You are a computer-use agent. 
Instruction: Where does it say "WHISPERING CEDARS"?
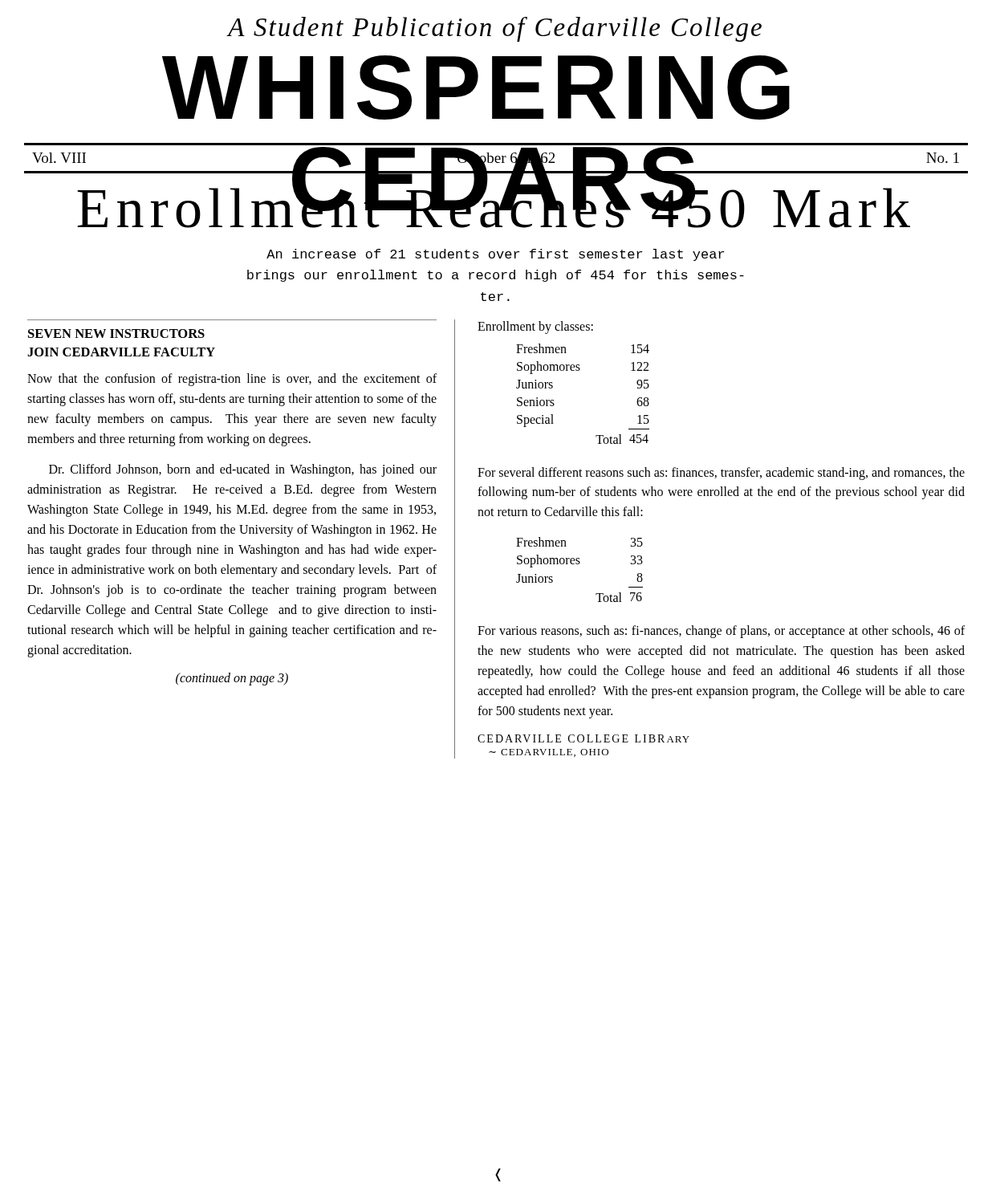pos(496,133)
